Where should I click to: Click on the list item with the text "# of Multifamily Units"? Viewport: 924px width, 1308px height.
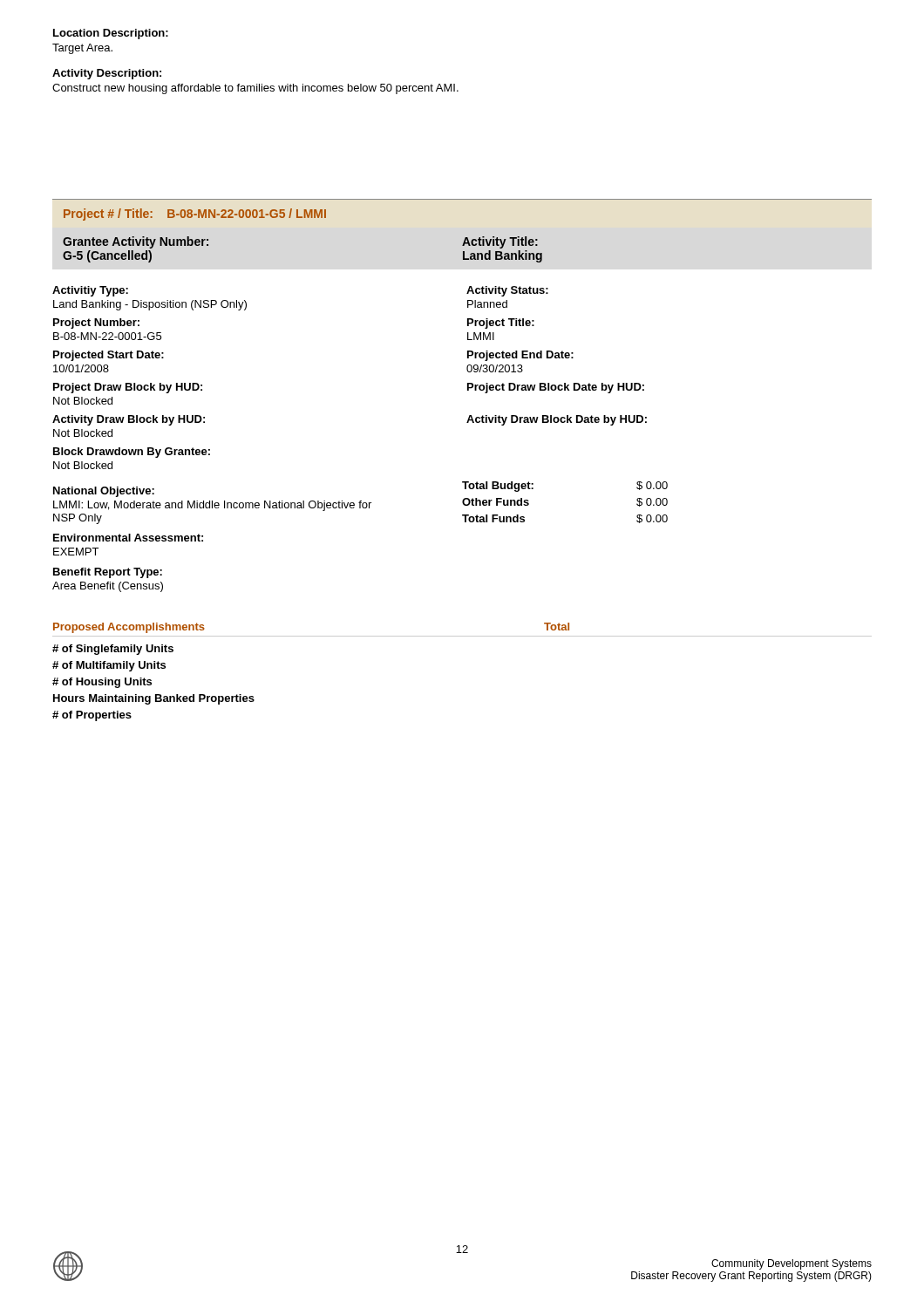coord(109,665)
